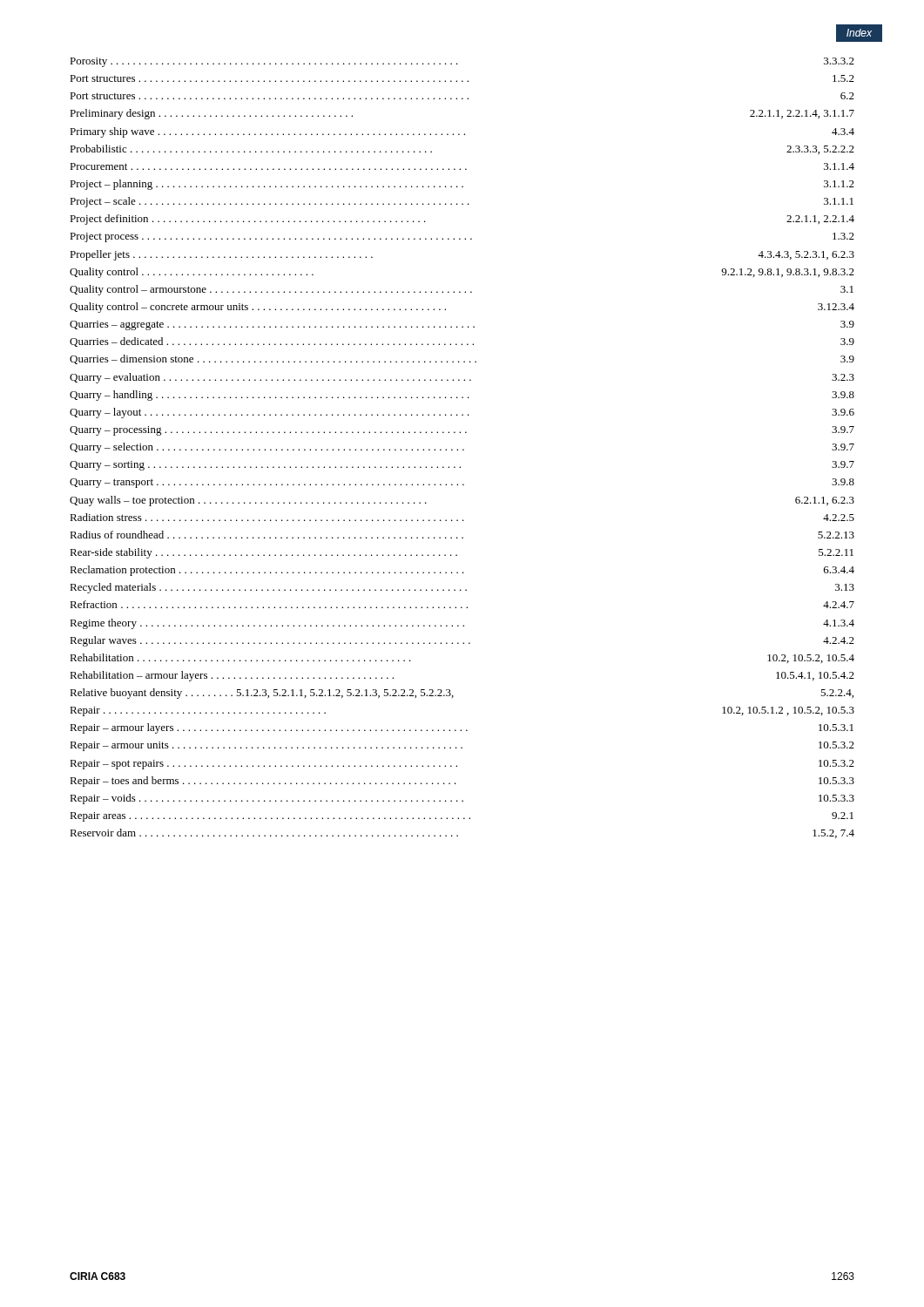The image size is (924, 1307).
Task: Click the passage that begins "3.9Quarries – aggregate . . ."
Action: point(462,324)
